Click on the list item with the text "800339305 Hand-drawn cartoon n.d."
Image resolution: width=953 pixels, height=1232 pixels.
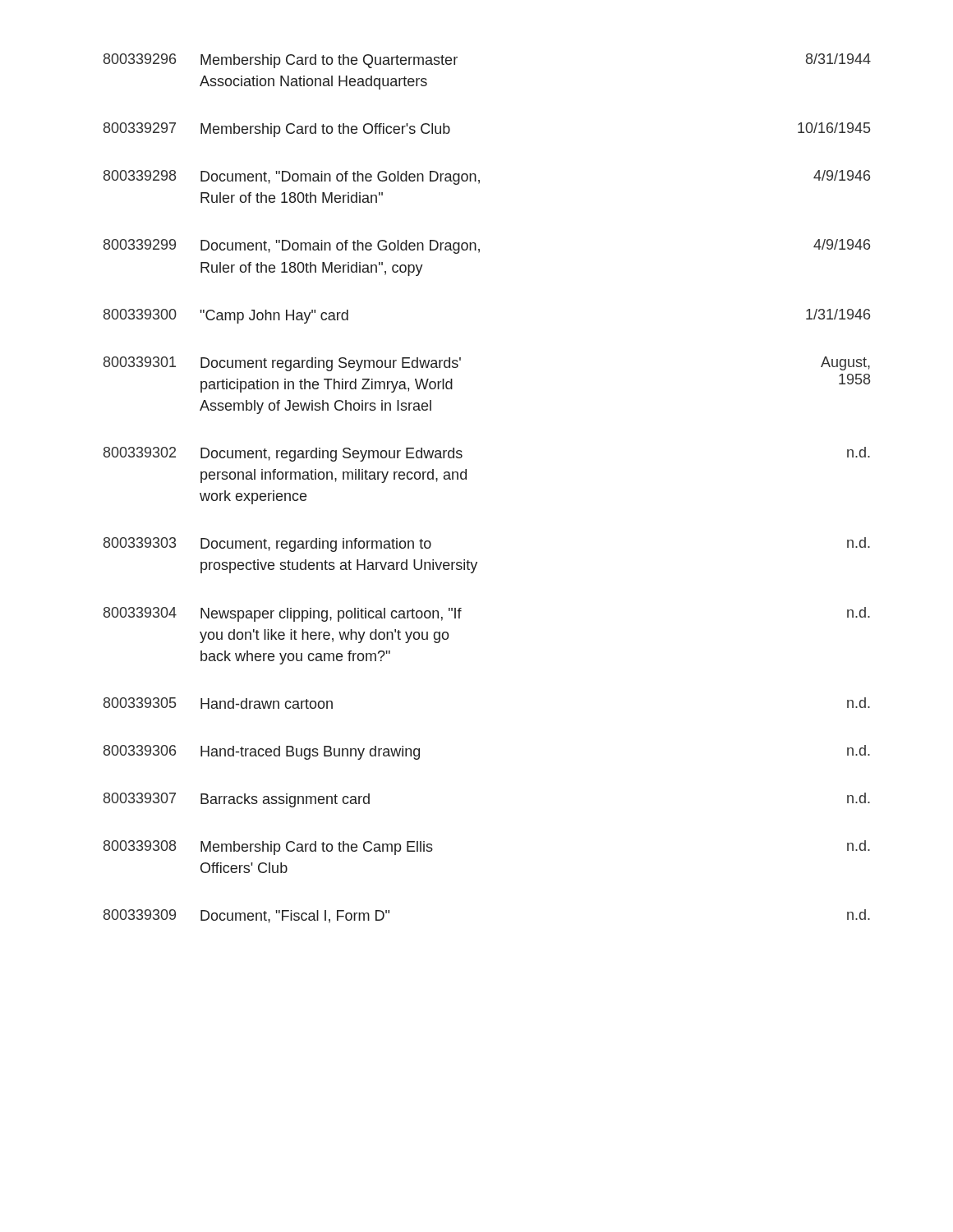coord(139,703)
